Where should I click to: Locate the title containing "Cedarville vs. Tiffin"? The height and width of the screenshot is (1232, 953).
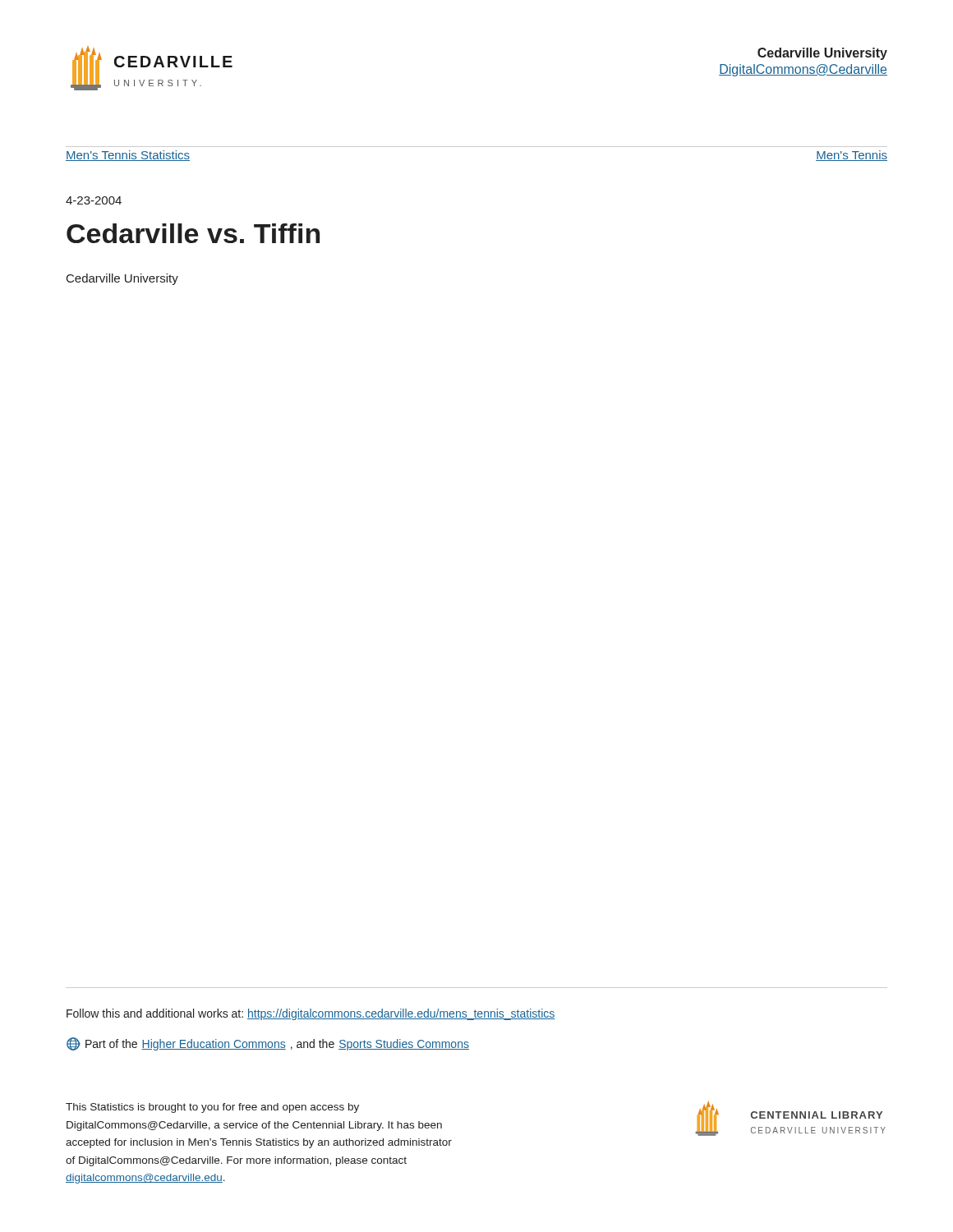coord(194,234)
